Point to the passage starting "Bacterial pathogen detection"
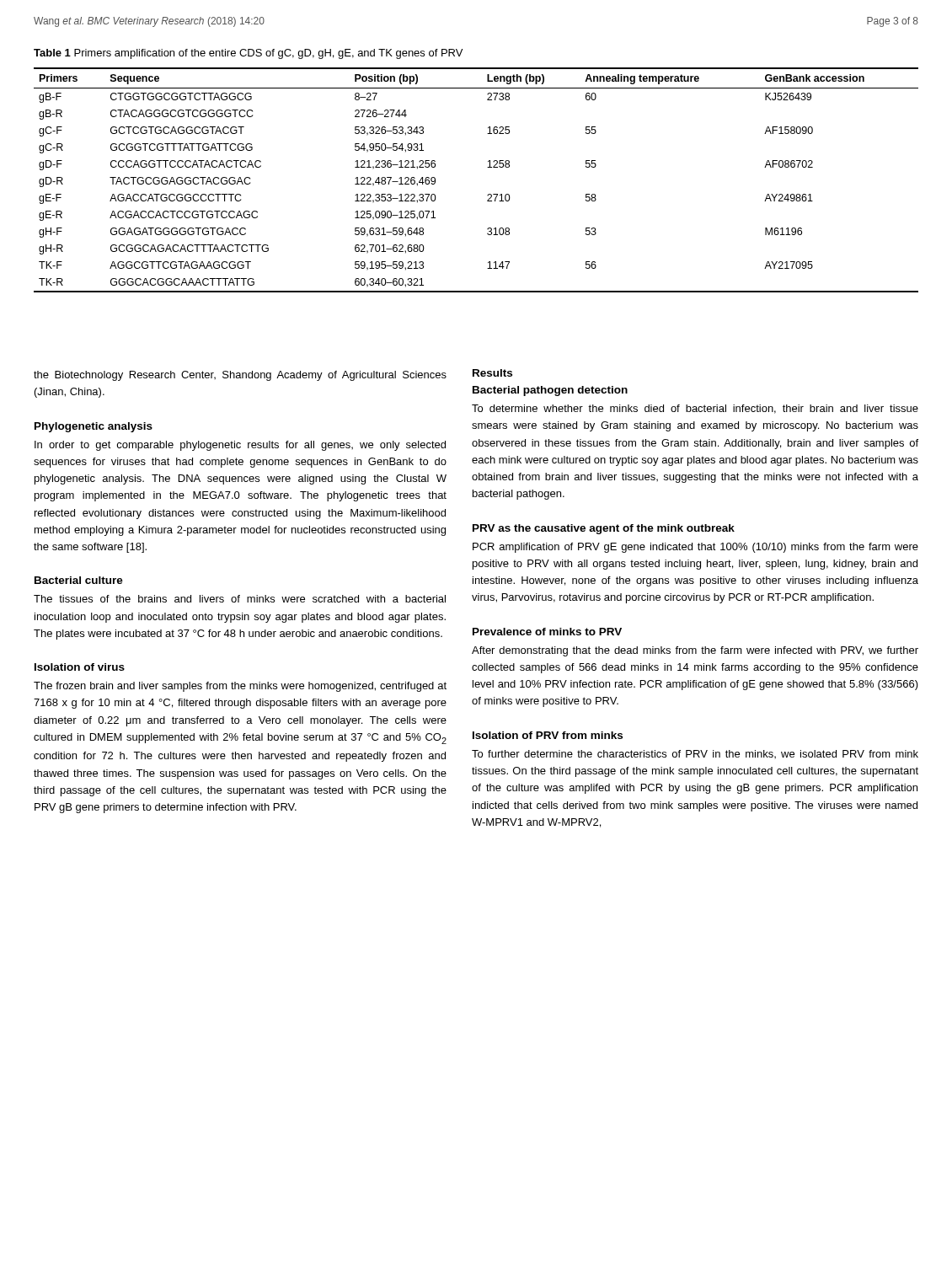Screen dimensions: 1264x952 point(550,390)
